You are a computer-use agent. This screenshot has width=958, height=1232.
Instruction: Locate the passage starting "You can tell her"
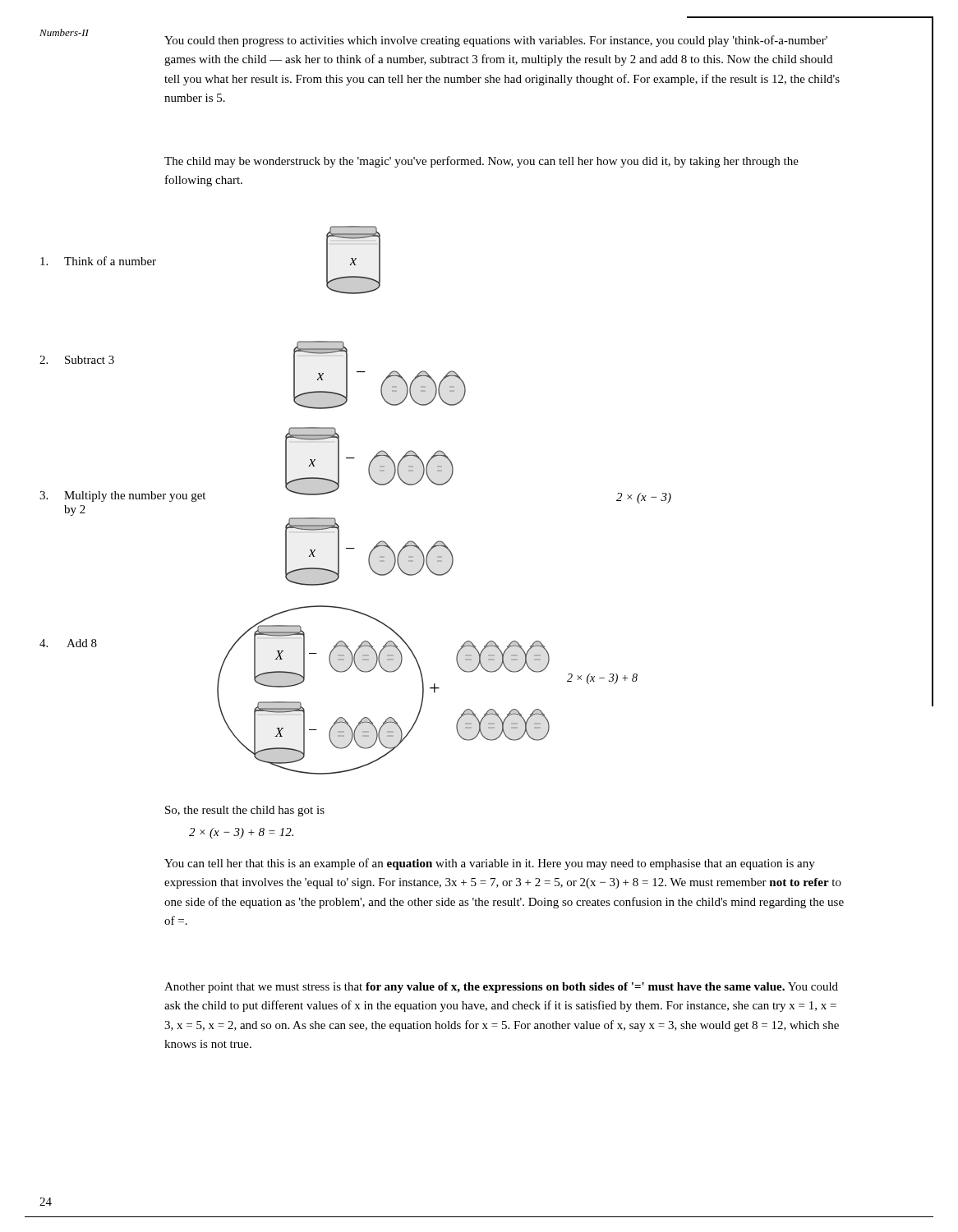[x=504, y=892]
